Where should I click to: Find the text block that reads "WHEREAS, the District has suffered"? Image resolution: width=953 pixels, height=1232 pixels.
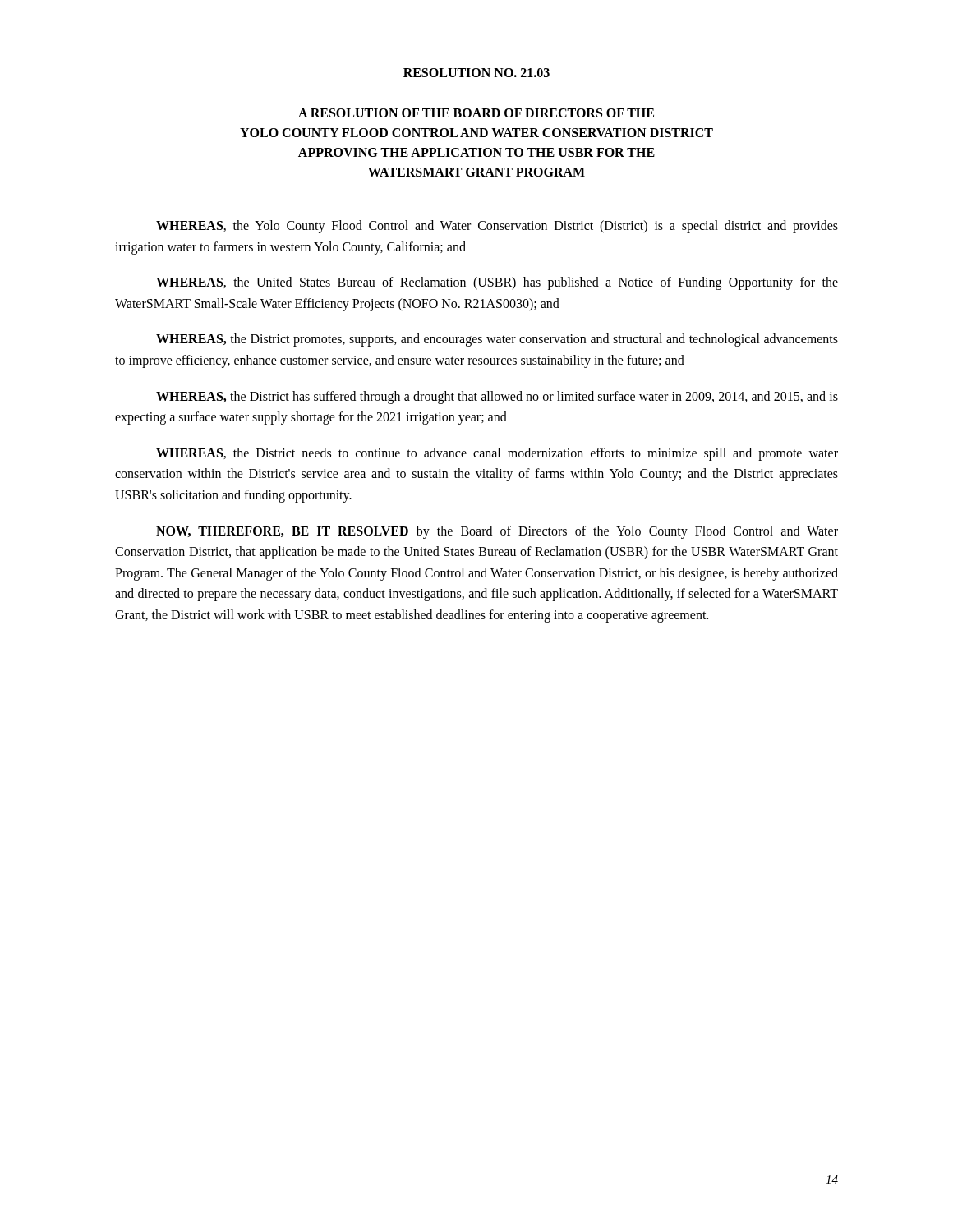point(476,406)
